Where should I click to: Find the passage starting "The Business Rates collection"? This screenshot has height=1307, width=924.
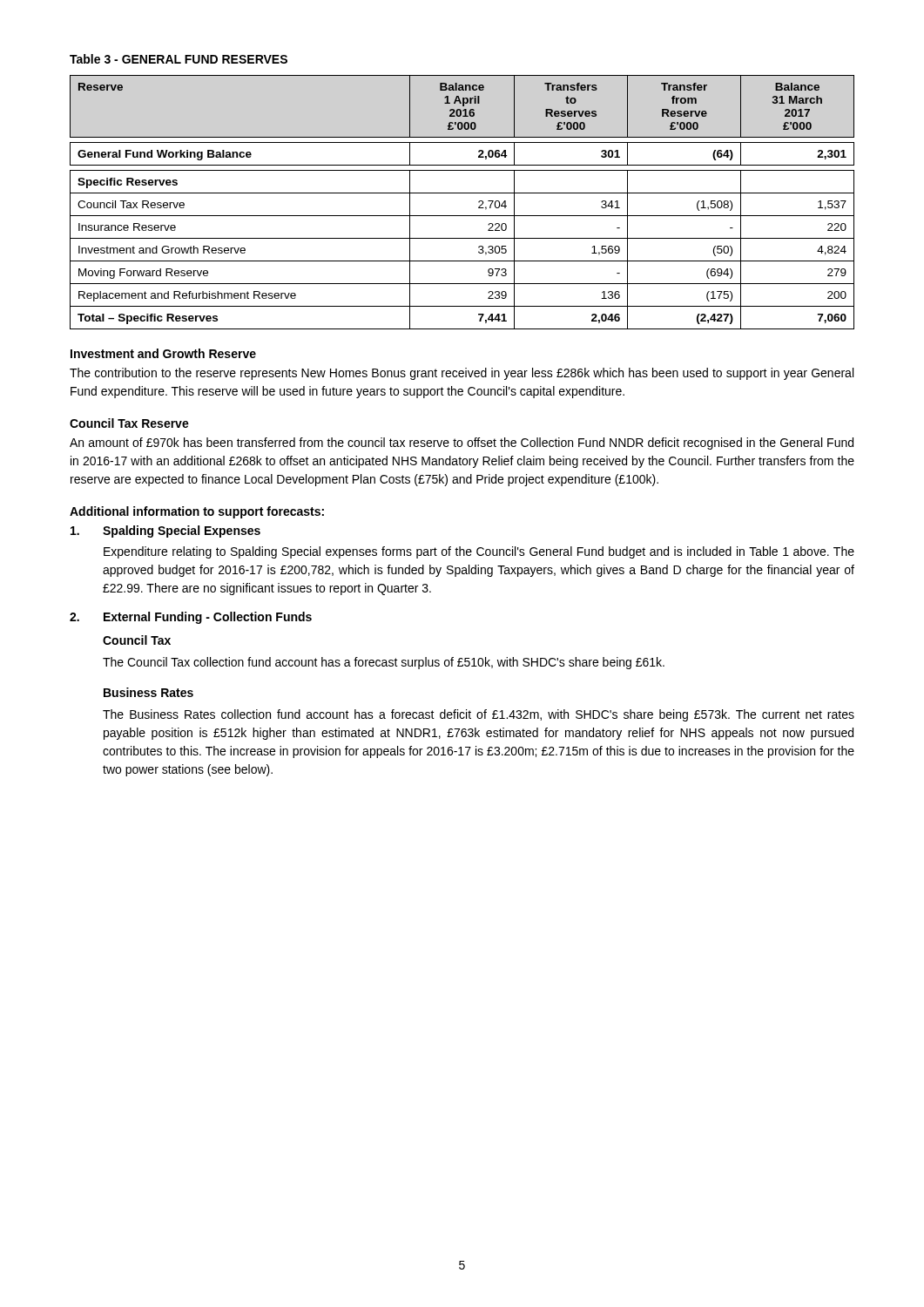click(x=479, y=742)
